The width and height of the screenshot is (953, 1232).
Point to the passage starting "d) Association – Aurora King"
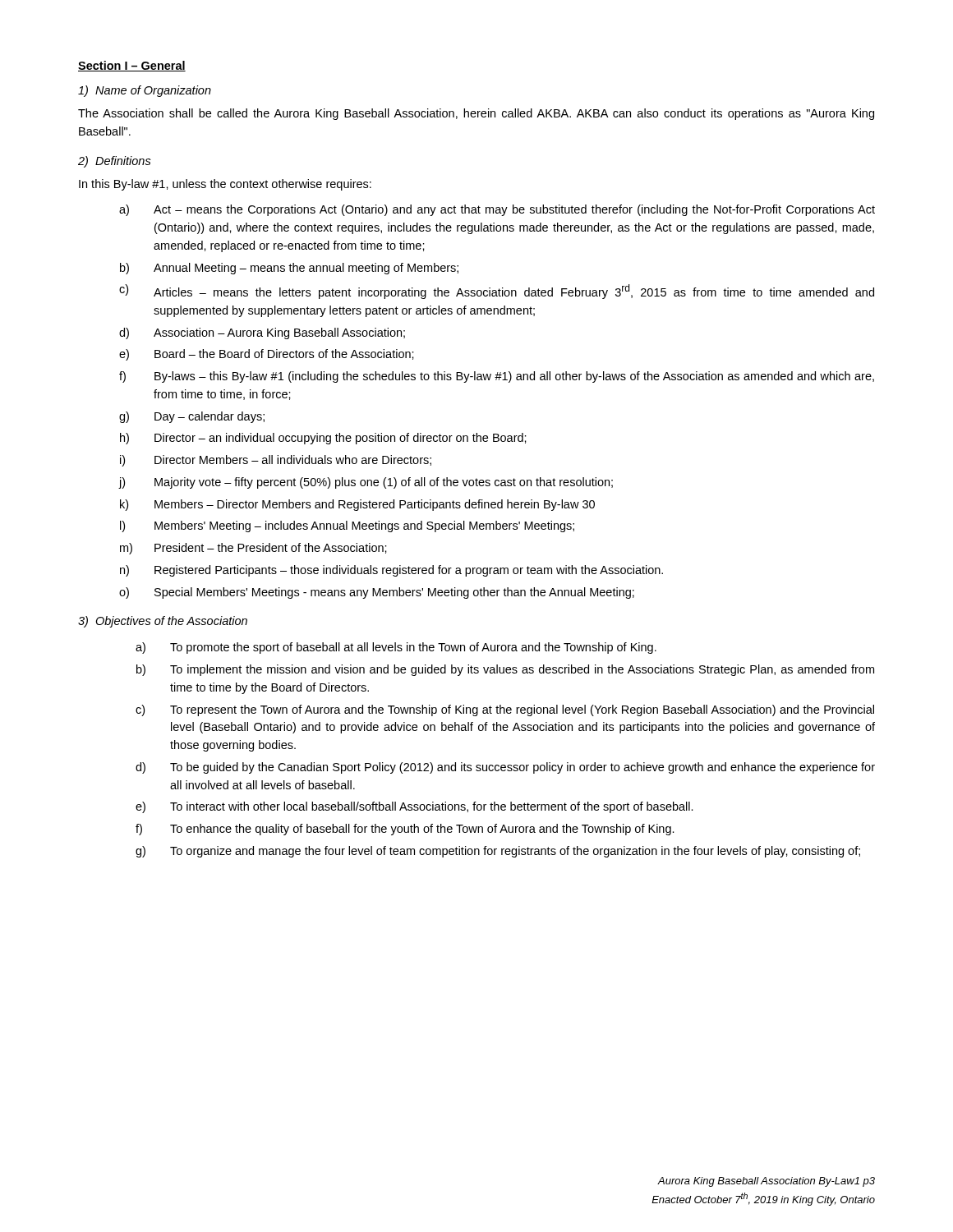(x=262, y=333)
